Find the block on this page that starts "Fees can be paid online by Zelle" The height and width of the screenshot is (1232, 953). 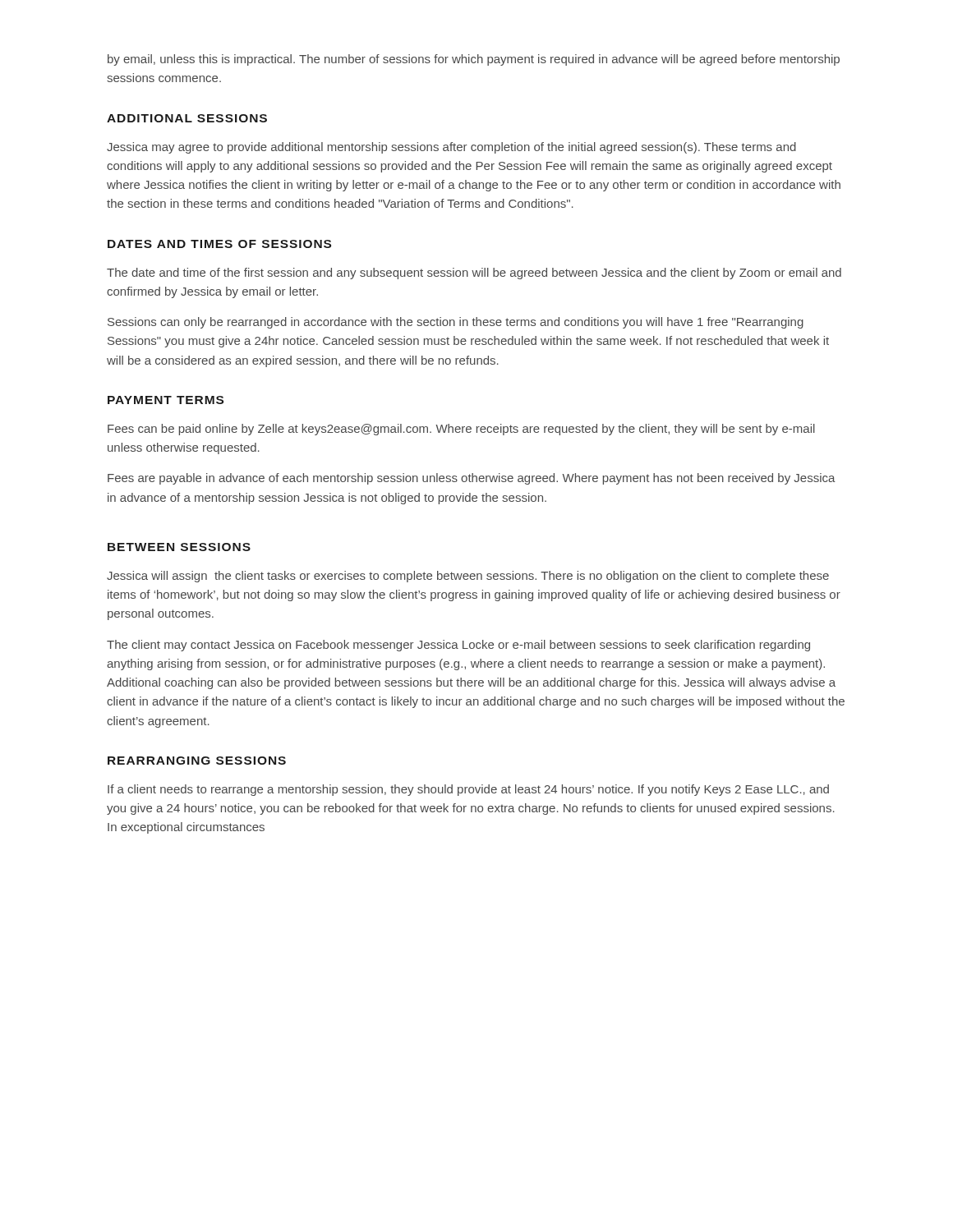(461, 438)
